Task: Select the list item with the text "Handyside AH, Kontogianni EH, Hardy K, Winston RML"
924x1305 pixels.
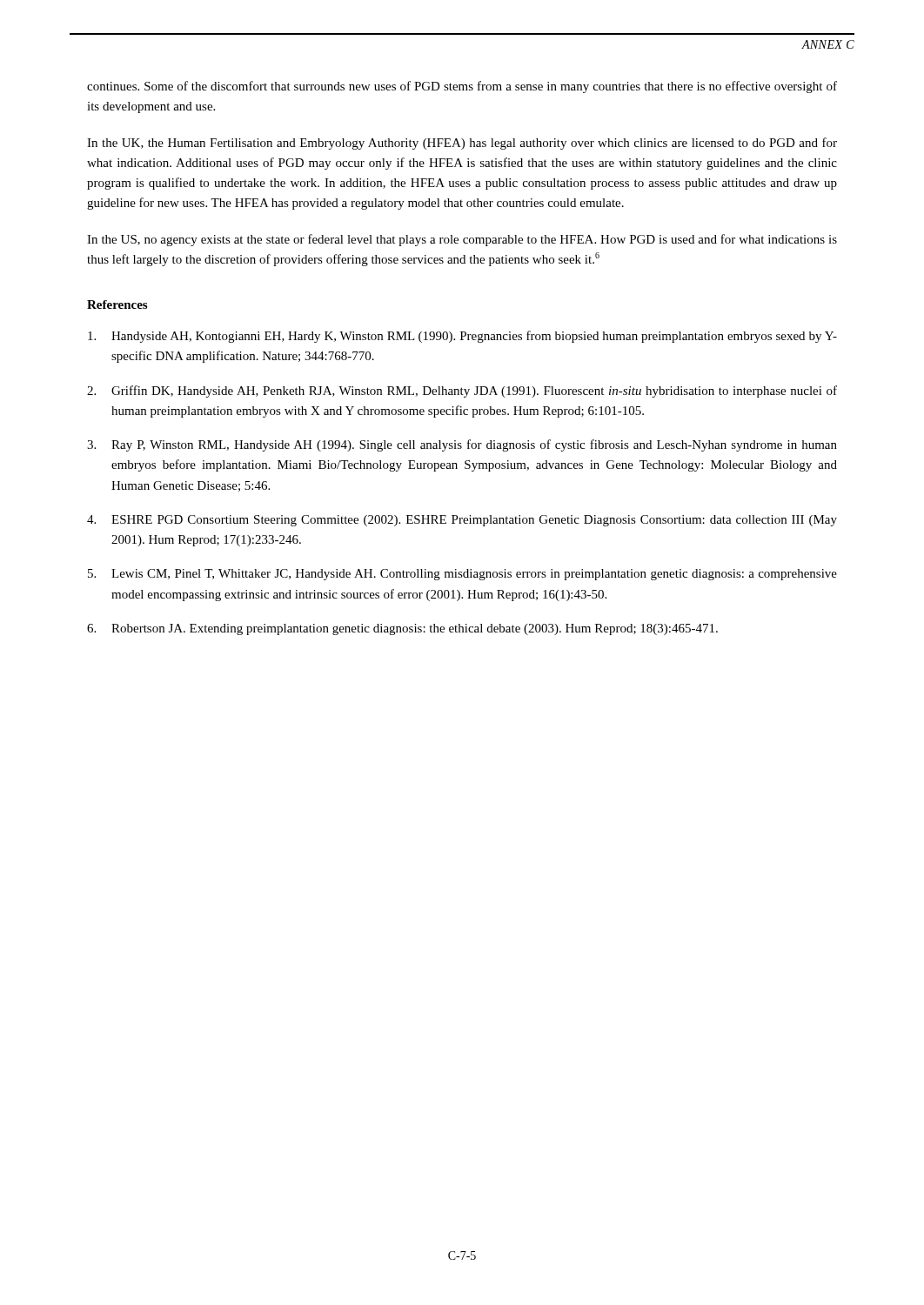Action: (x=462, y=346)
